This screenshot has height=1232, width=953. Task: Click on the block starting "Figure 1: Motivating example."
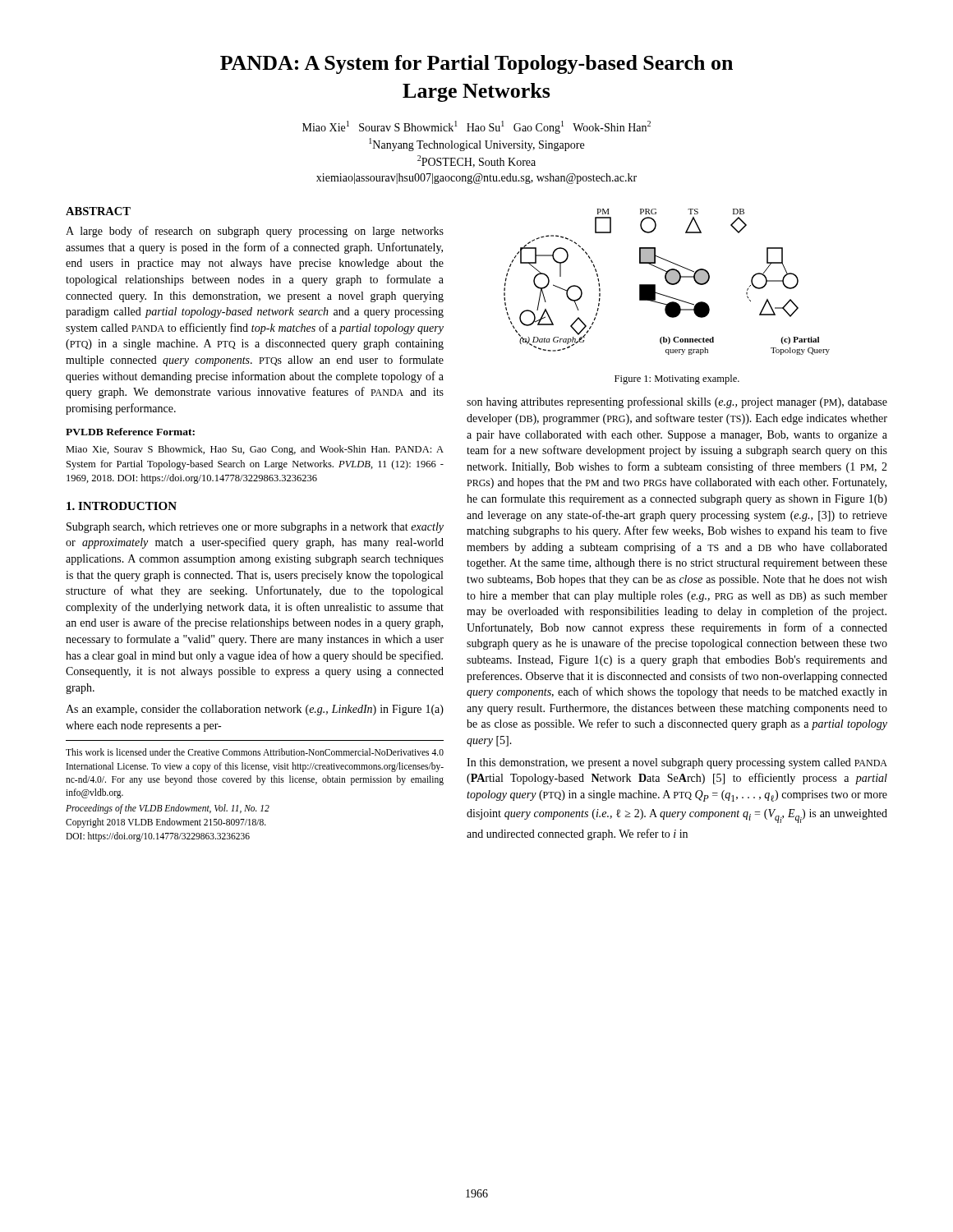(677, 379)
